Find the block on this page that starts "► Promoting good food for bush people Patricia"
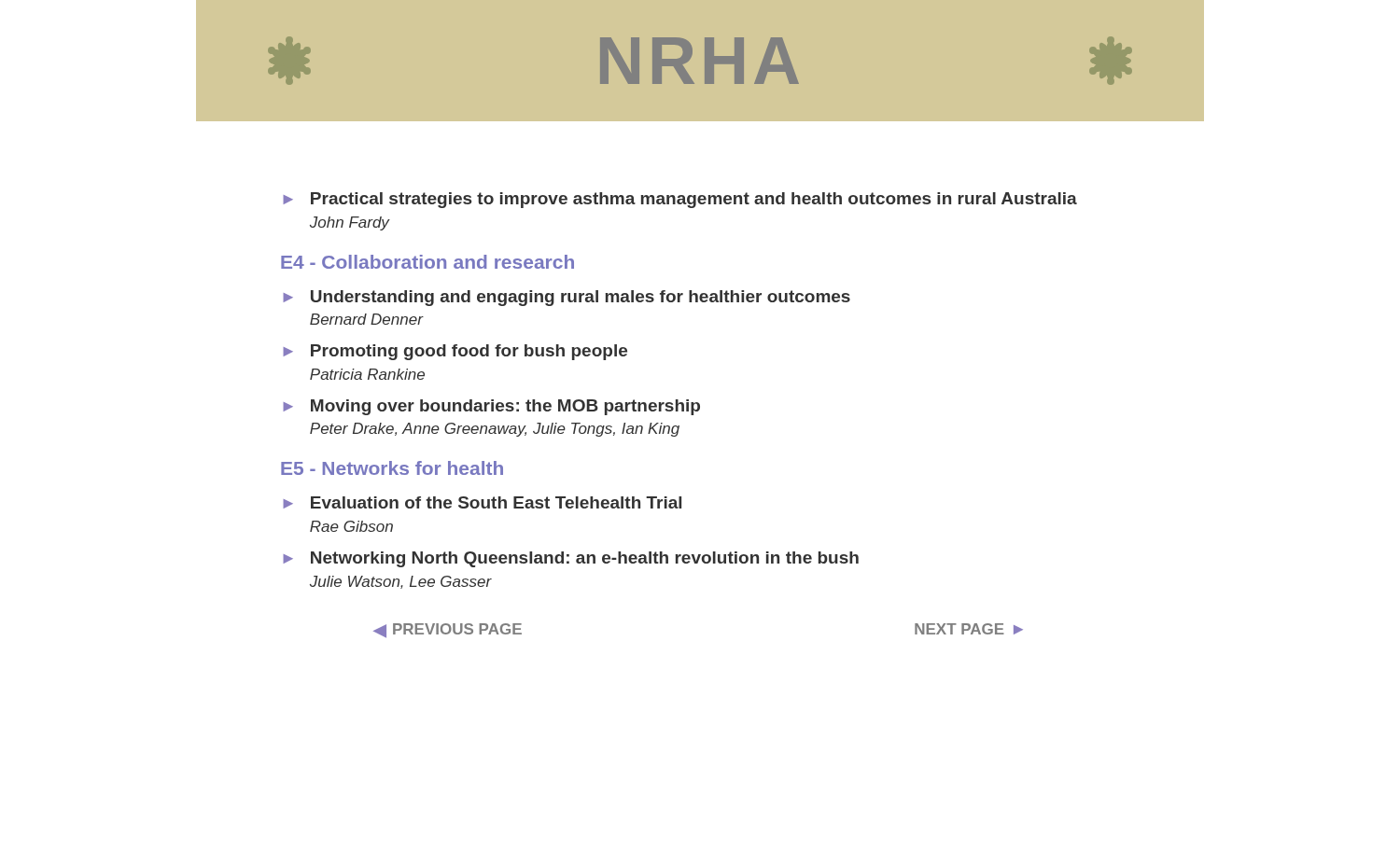The width and height of the screenshot is (1400, 850). pos(454,362)
